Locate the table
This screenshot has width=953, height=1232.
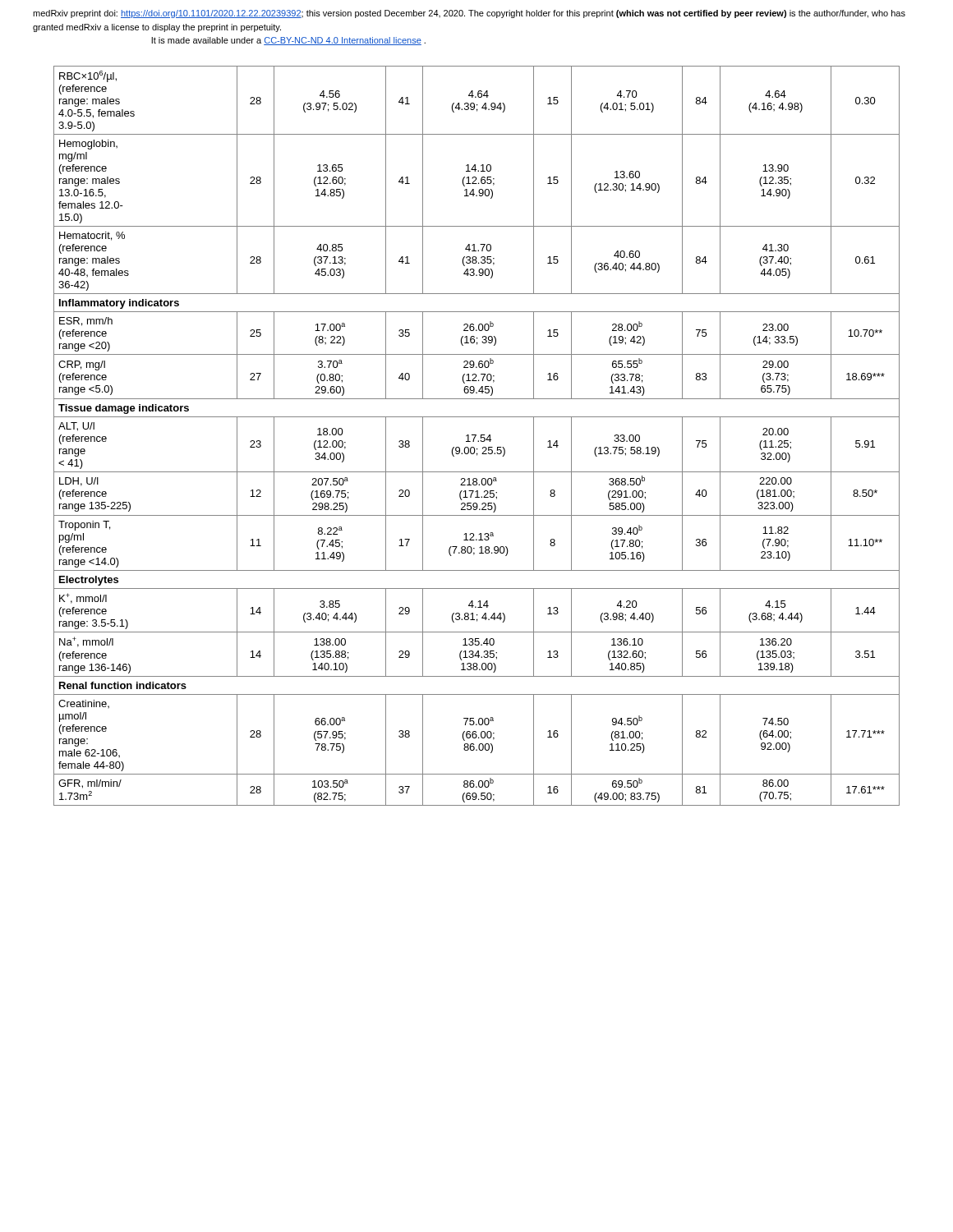coord(476,436)
